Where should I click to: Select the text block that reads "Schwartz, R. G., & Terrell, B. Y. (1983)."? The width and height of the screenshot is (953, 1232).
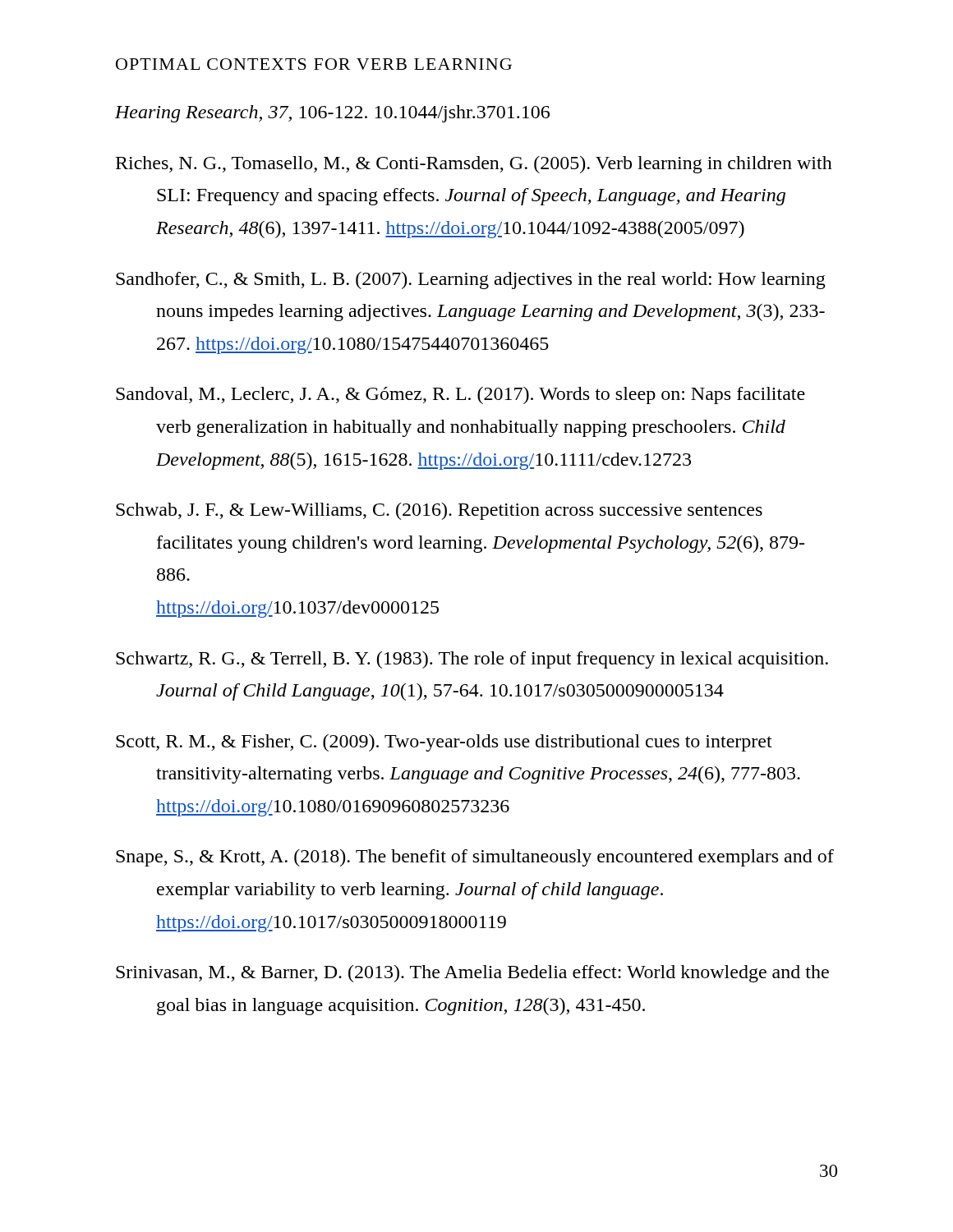[472, 674]
